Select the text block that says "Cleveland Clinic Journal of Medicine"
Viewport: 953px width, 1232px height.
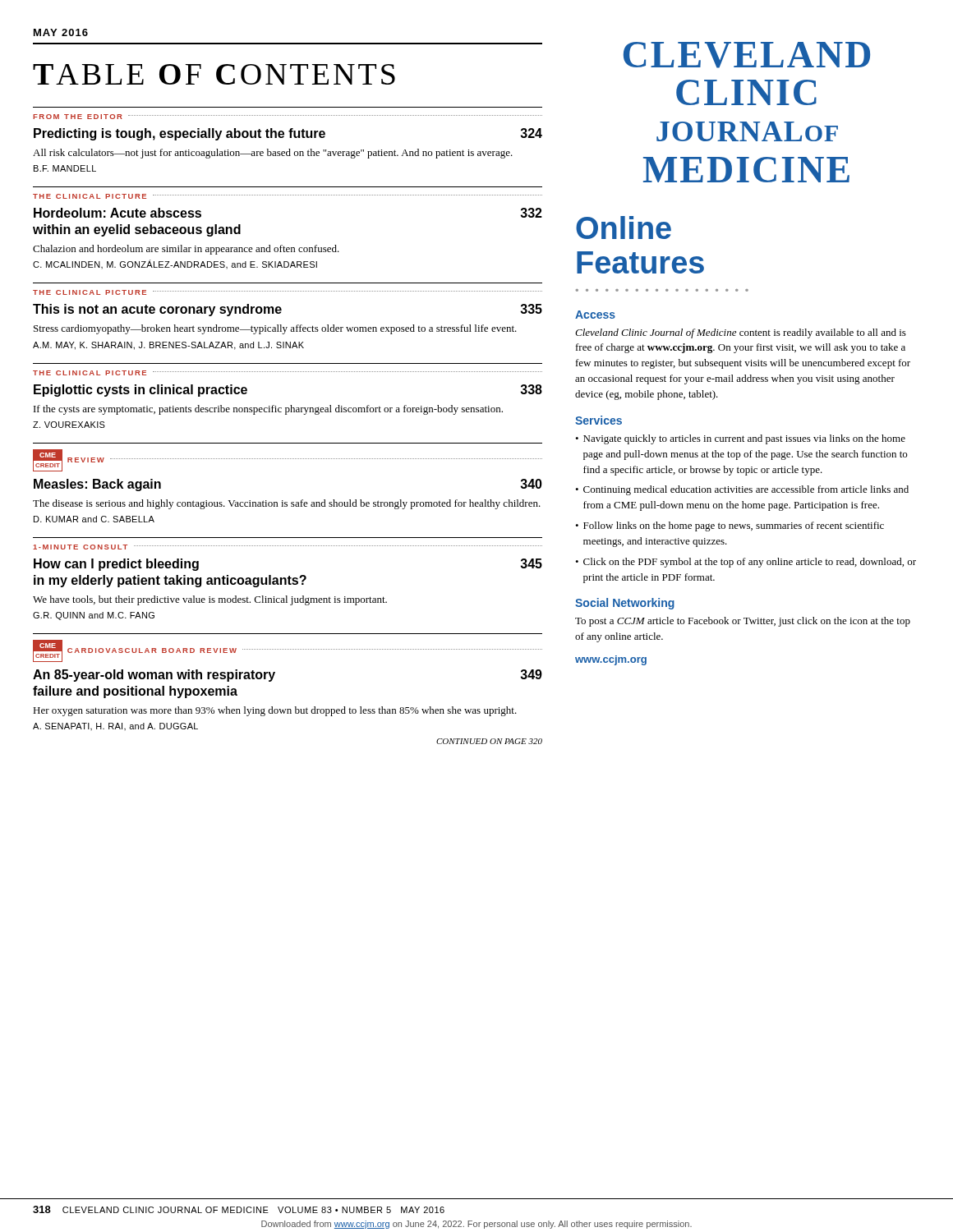[x=743, y=363]
